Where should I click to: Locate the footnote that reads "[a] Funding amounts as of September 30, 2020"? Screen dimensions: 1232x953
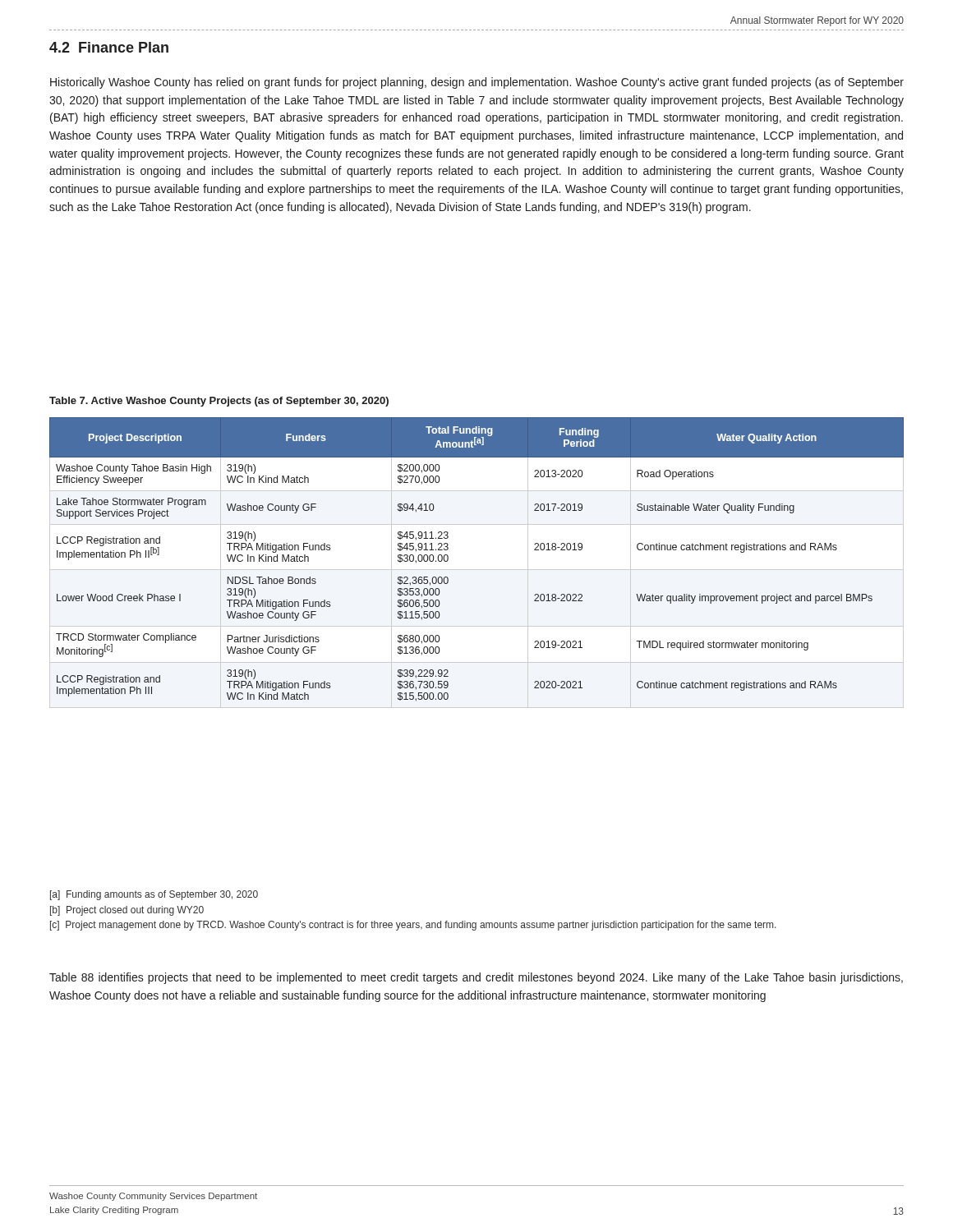(154, 894)
